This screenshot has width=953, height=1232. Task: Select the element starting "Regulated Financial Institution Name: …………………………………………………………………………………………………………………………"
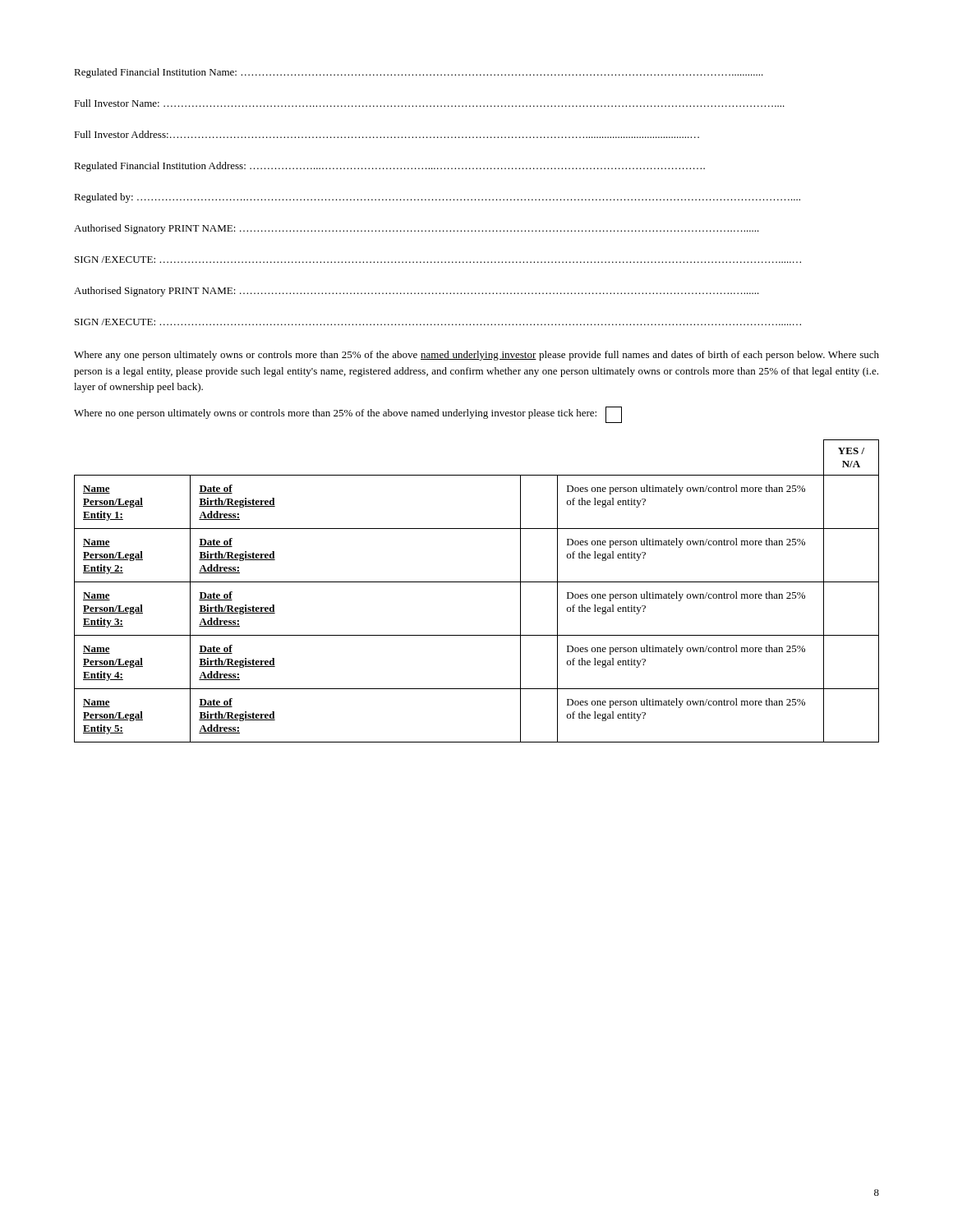tap(419, 72)
